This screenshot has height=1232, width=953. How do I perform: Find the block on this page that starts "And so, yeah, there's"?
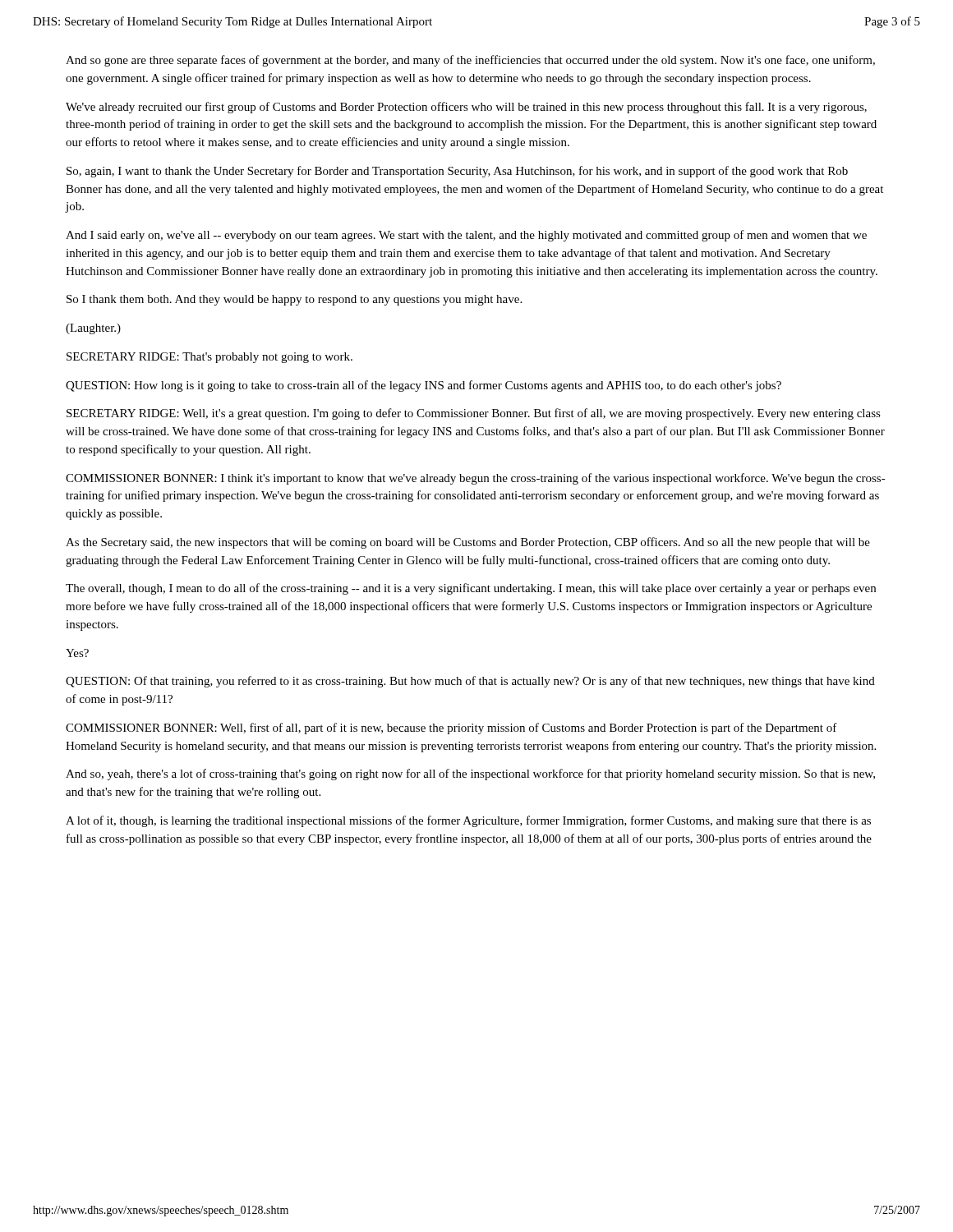click(x=476, y=784)
